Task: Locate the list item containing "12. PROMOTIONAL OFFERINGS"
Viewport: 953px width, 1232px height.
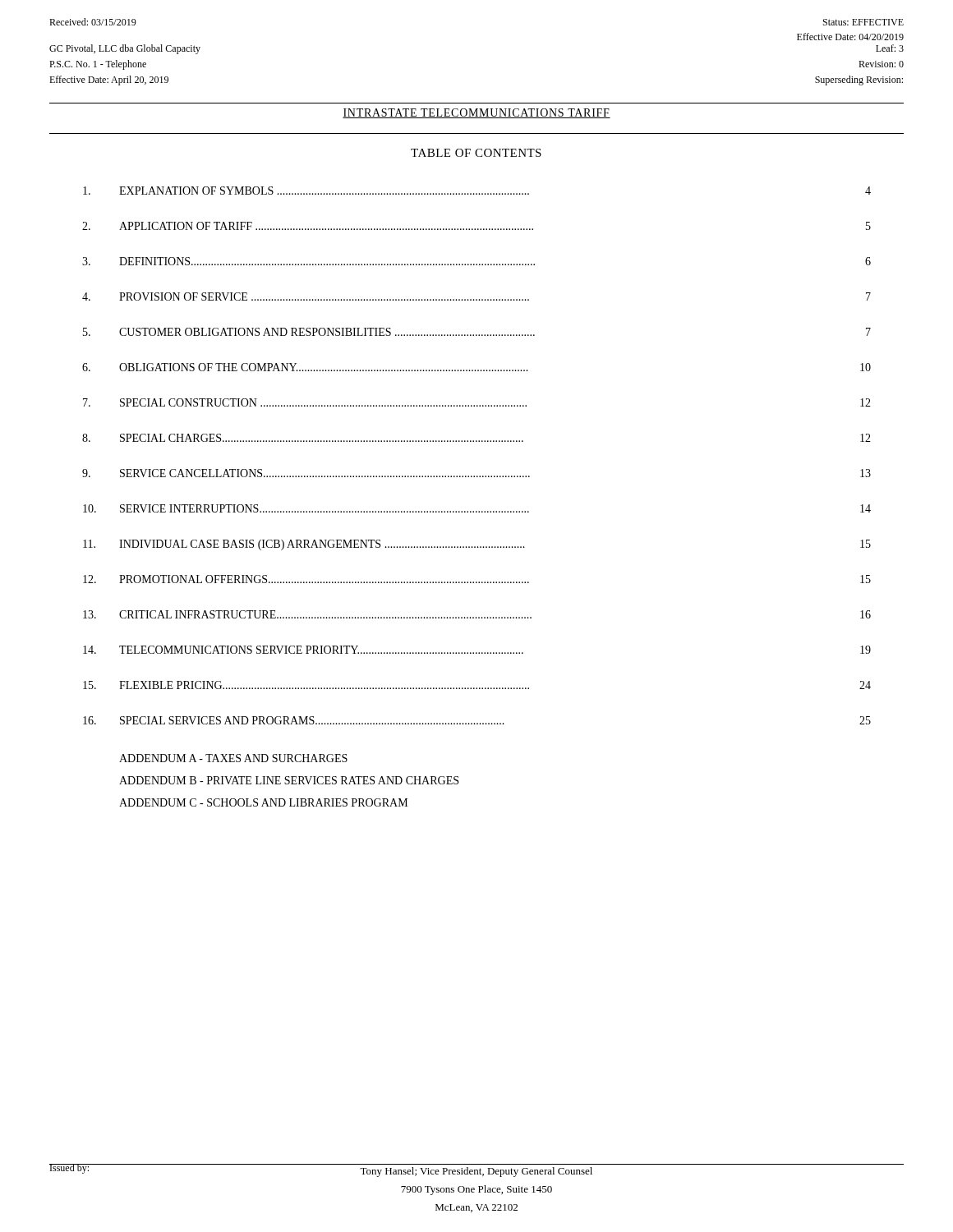Action: (x=476, y=580)
